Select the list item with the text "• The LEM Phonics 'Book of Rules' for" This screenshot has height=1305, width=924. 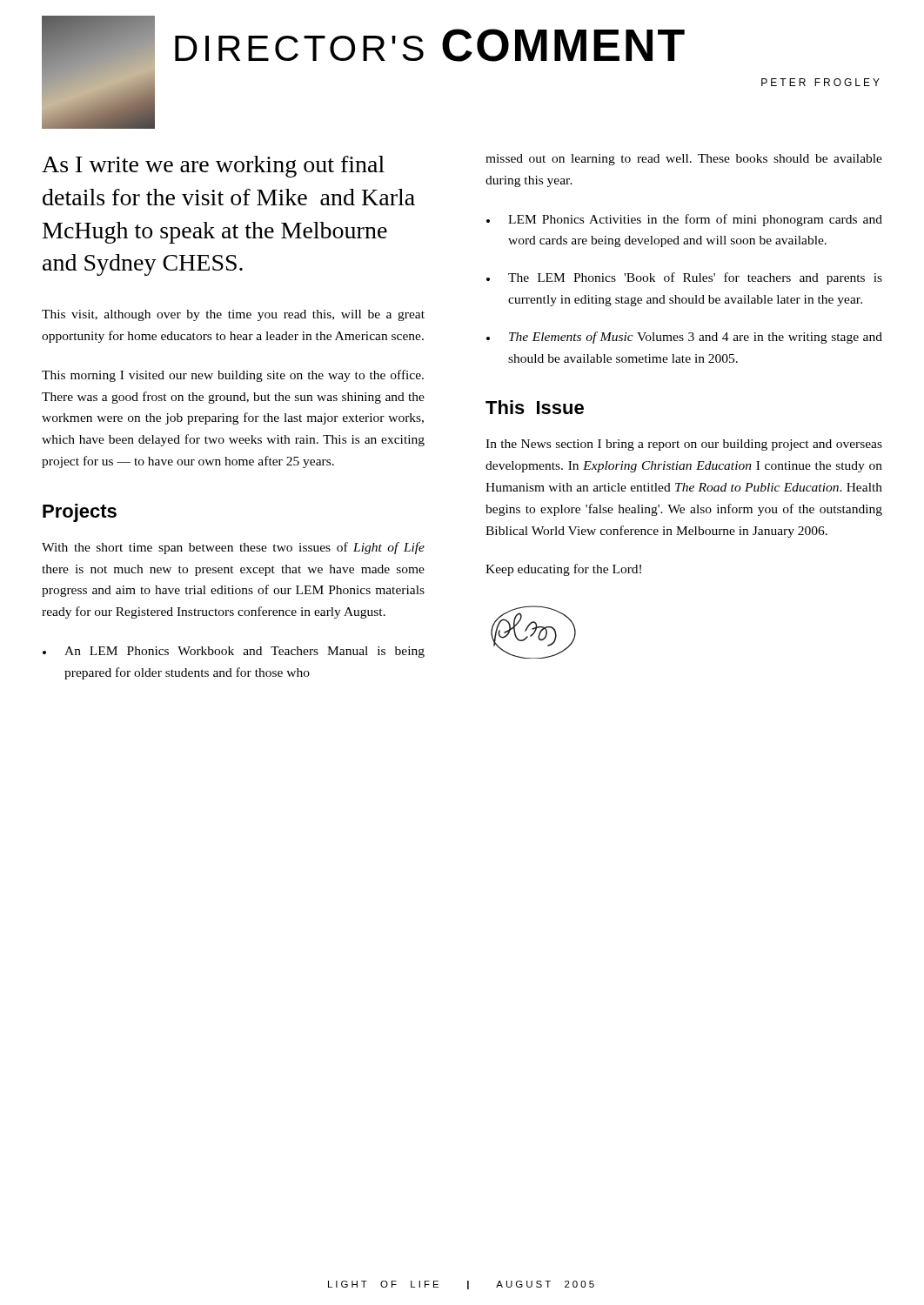pos(684,289)
